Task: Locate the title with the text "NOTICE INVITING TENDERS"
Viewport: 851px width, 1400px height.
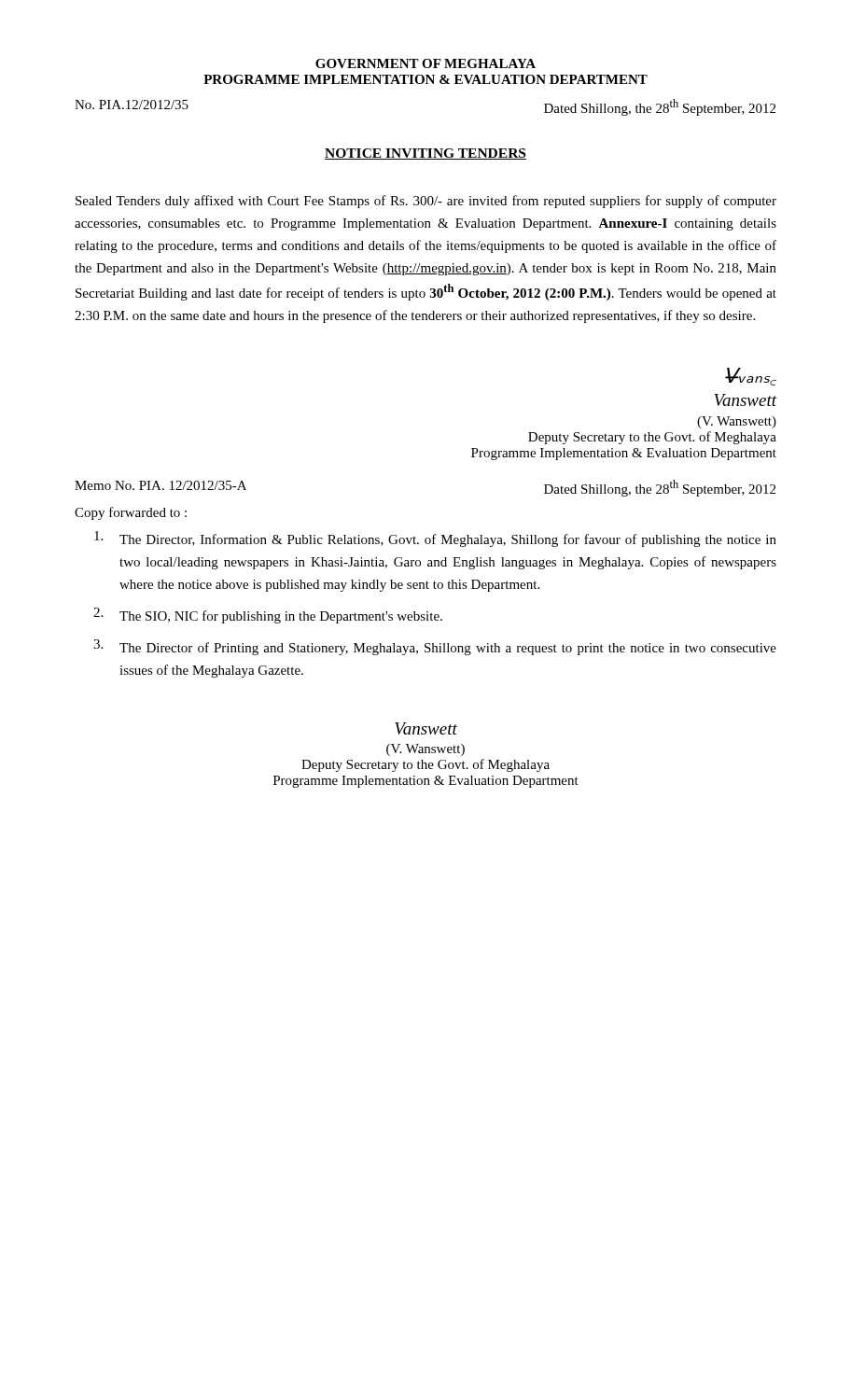Action: tap(426, 153)
